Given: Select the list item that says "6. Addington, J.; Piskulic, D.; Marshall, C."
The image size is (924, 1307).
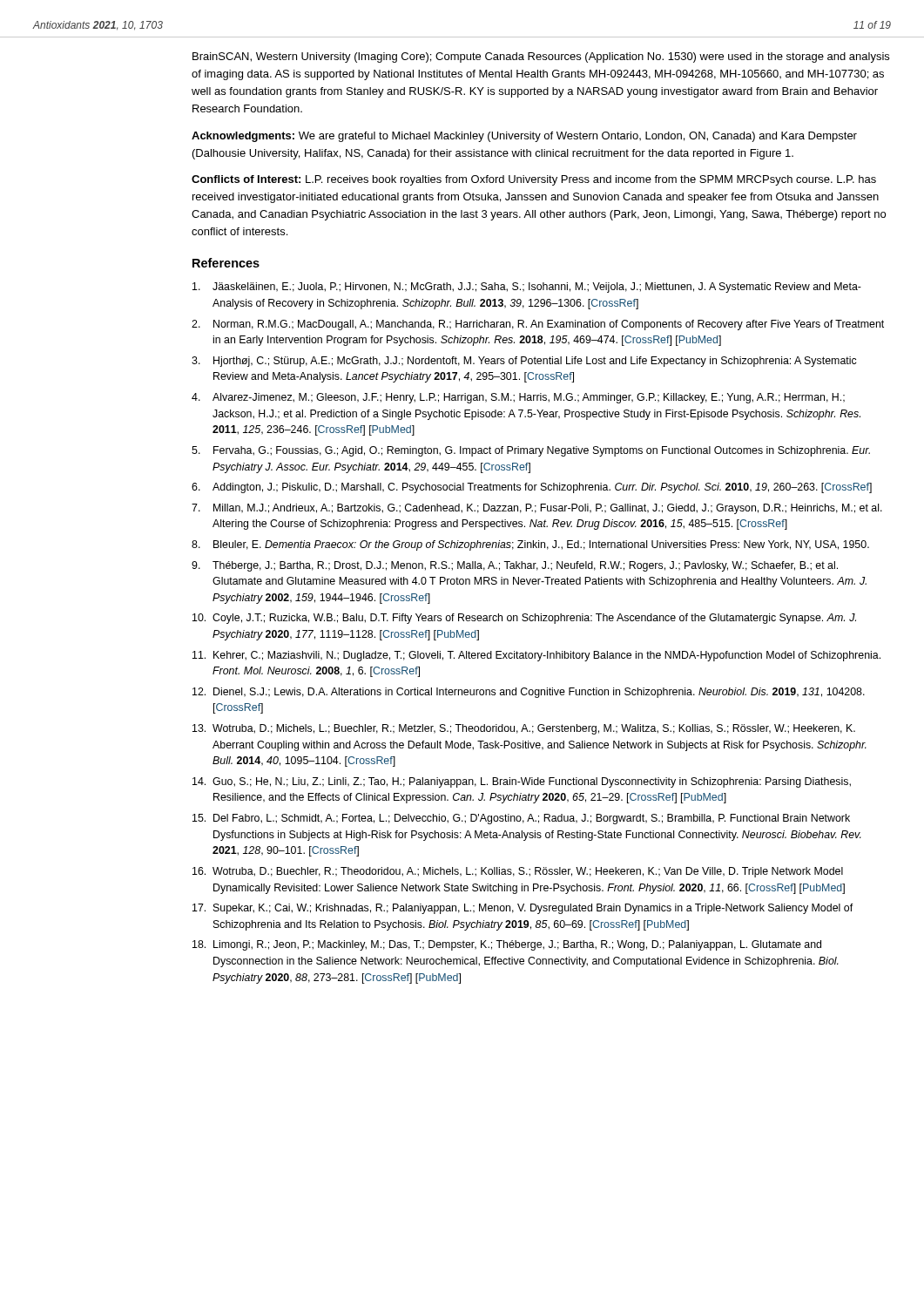Looking at the screenshot, I should click(541, 487).
